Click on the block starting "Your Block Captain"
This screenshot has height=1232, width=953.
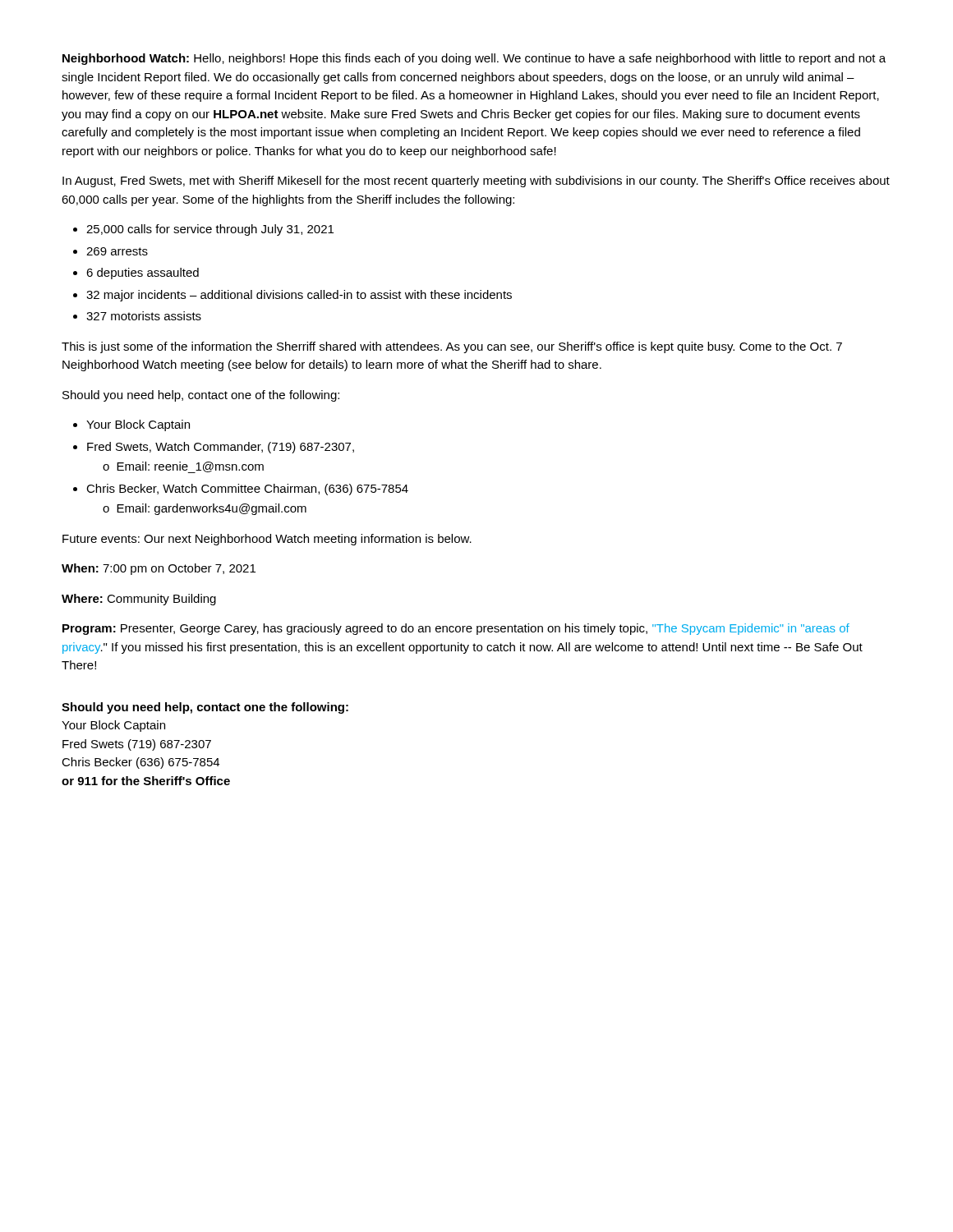(138, 425)
